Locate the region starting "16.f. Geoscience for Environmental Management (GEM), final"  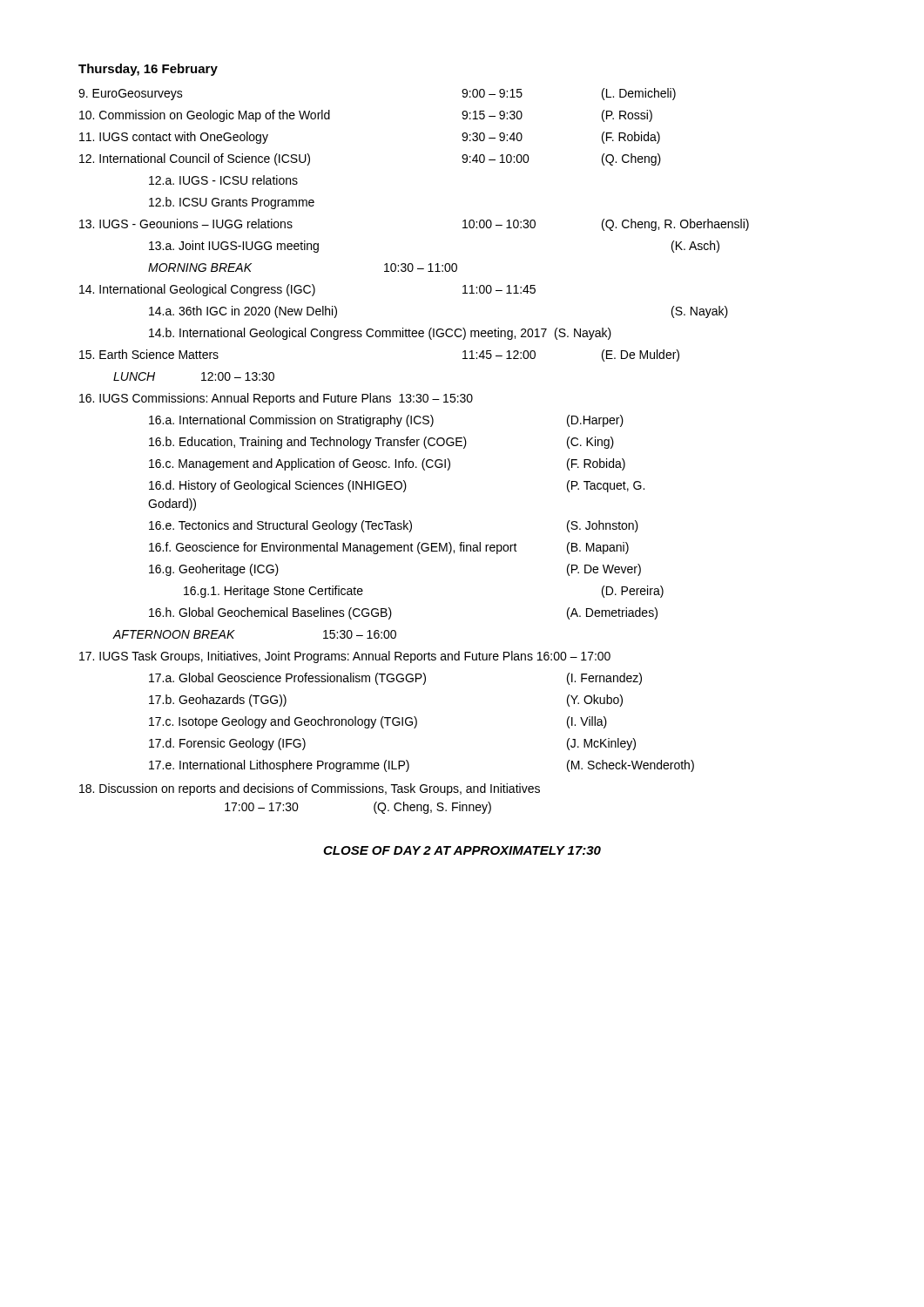[x=462, y=548]
